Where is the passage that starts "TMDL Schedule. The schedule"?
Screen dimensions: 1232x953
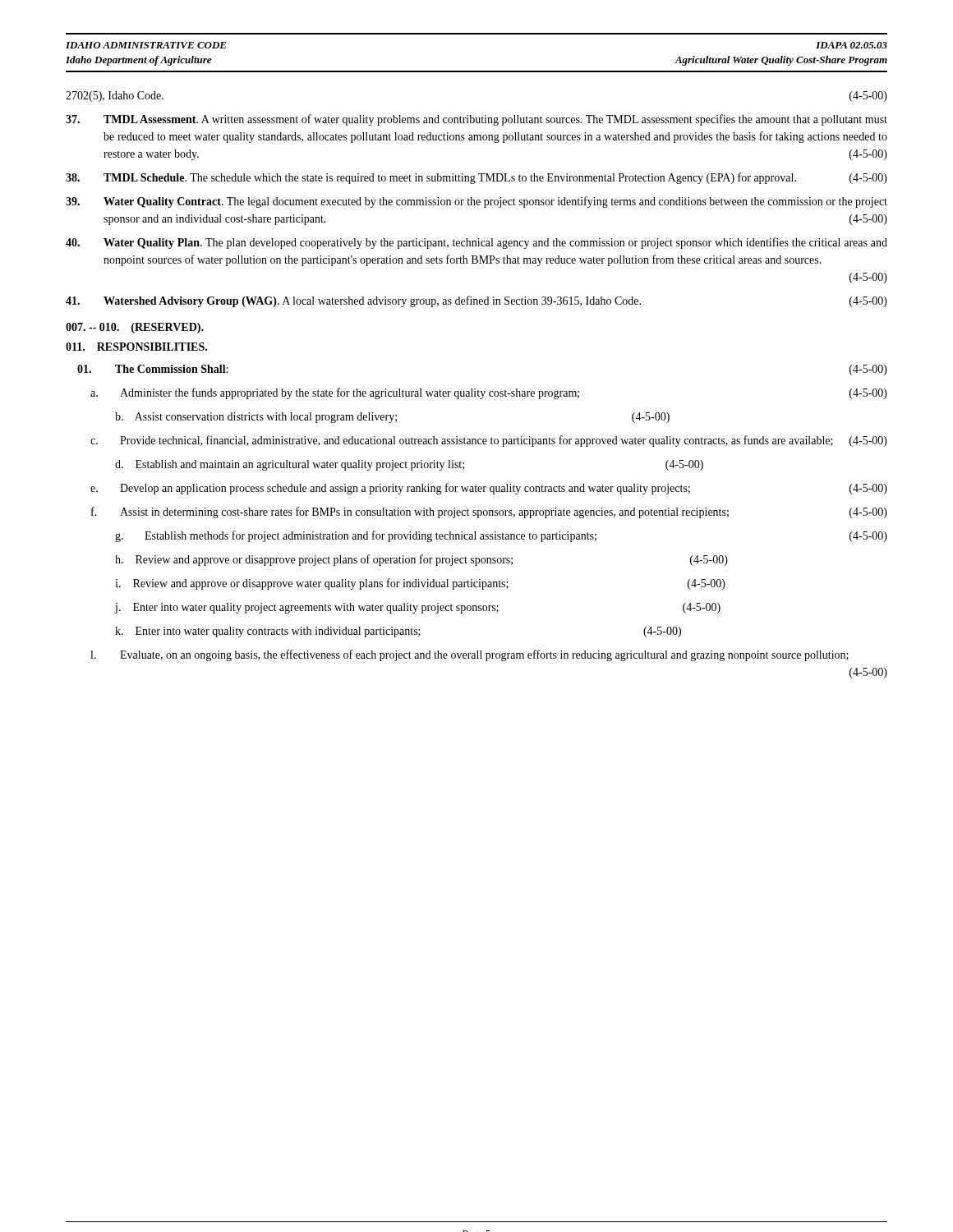coord(476,178)
